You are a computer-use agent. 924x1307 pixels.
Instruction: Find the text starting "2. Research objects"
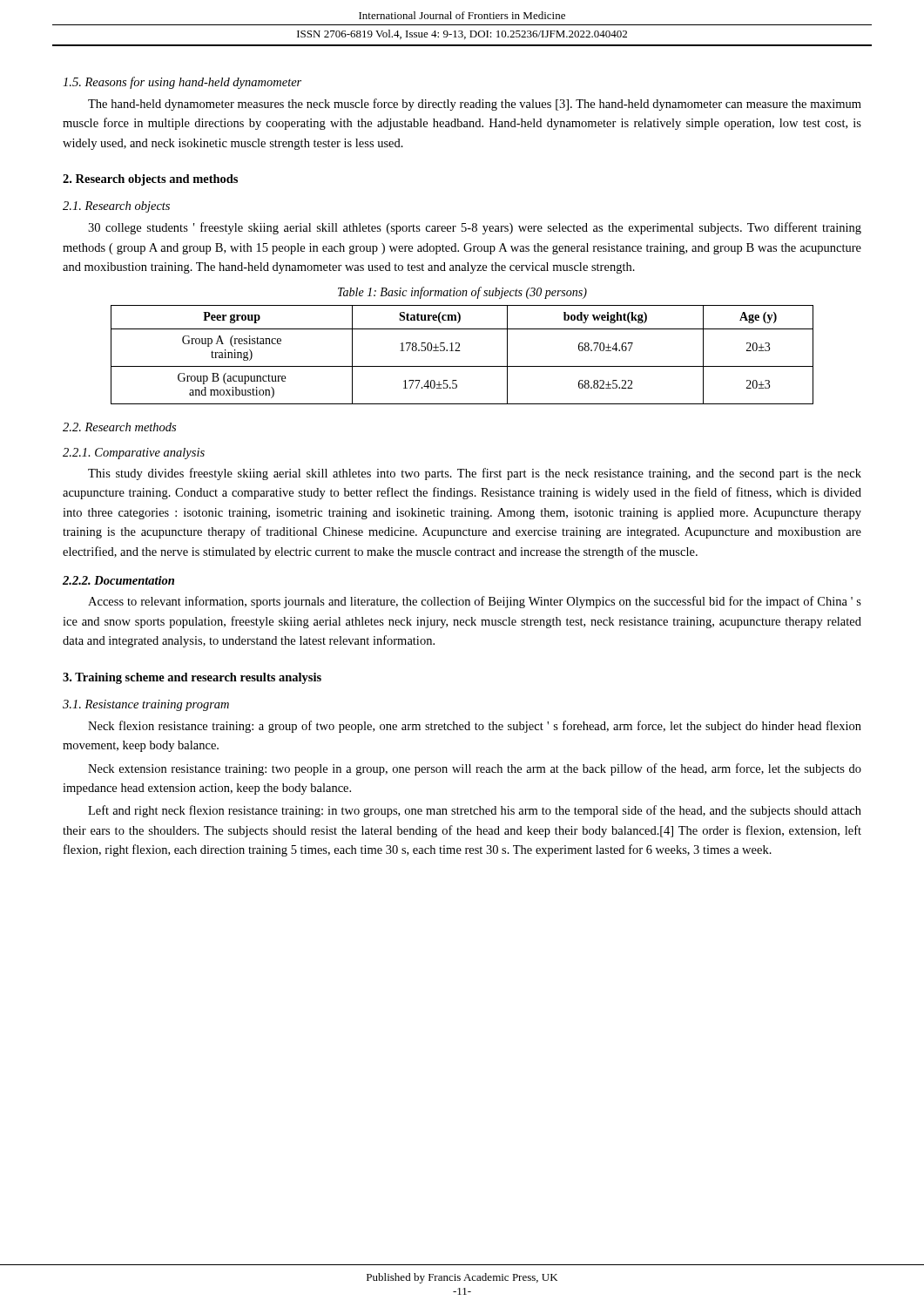(150, 179)
